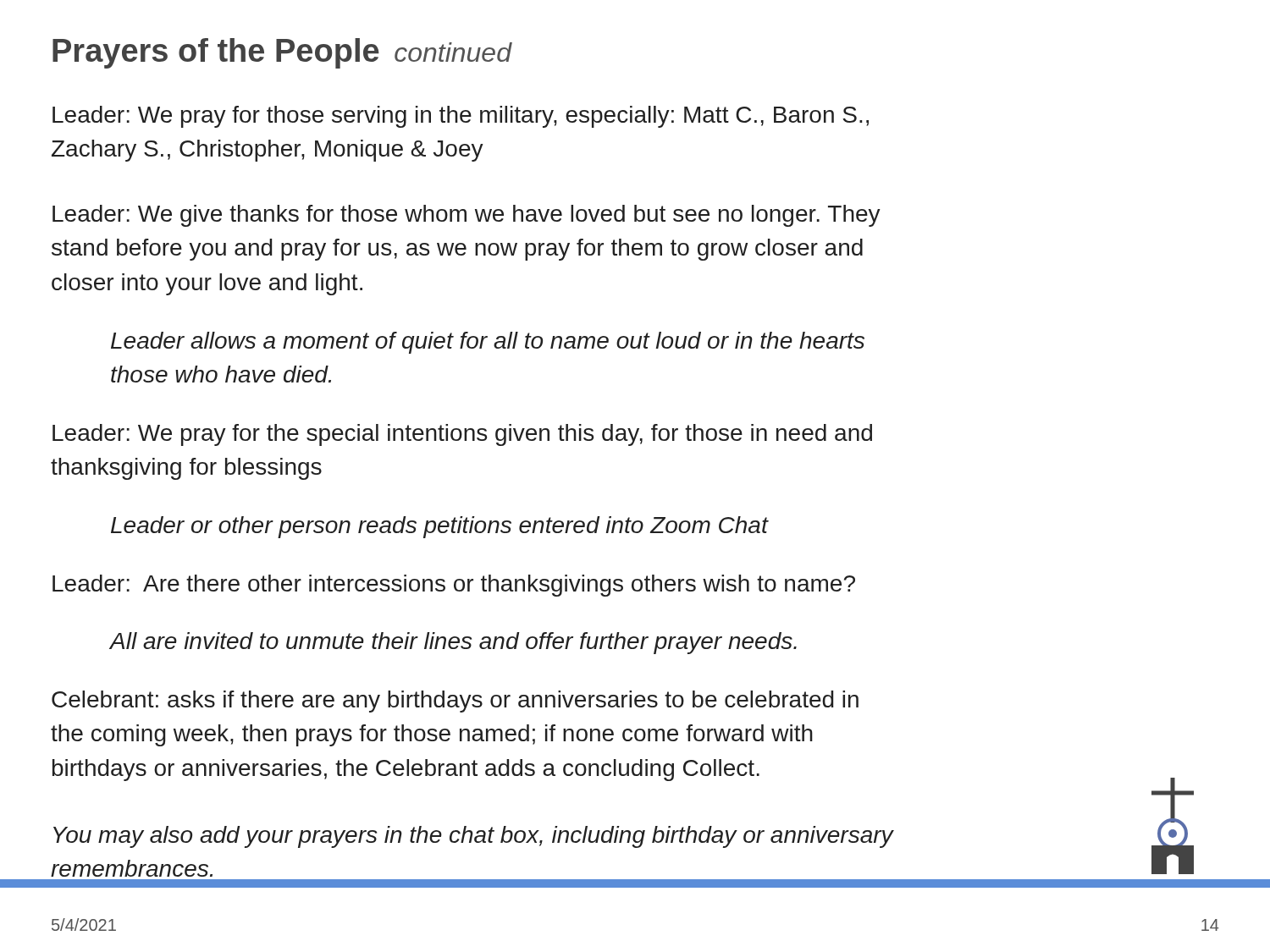Navigate to the element starting "Leader: We give thanks for"
The height and width of the screenshot is (952, 1270).
pos(465,248)
